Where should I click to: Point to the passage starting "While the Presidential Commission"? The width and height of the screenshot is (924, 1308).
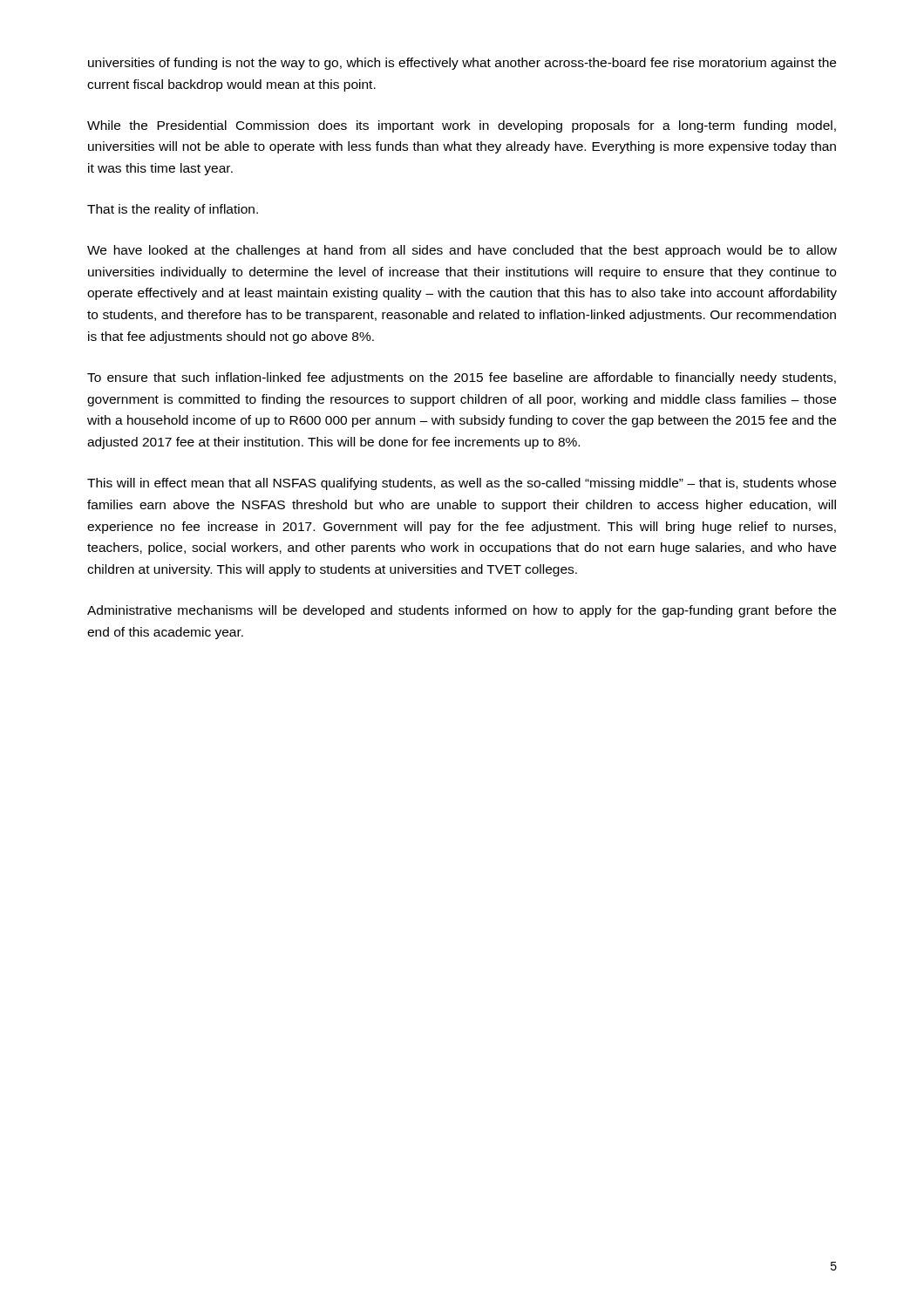(x=462, y=146)
